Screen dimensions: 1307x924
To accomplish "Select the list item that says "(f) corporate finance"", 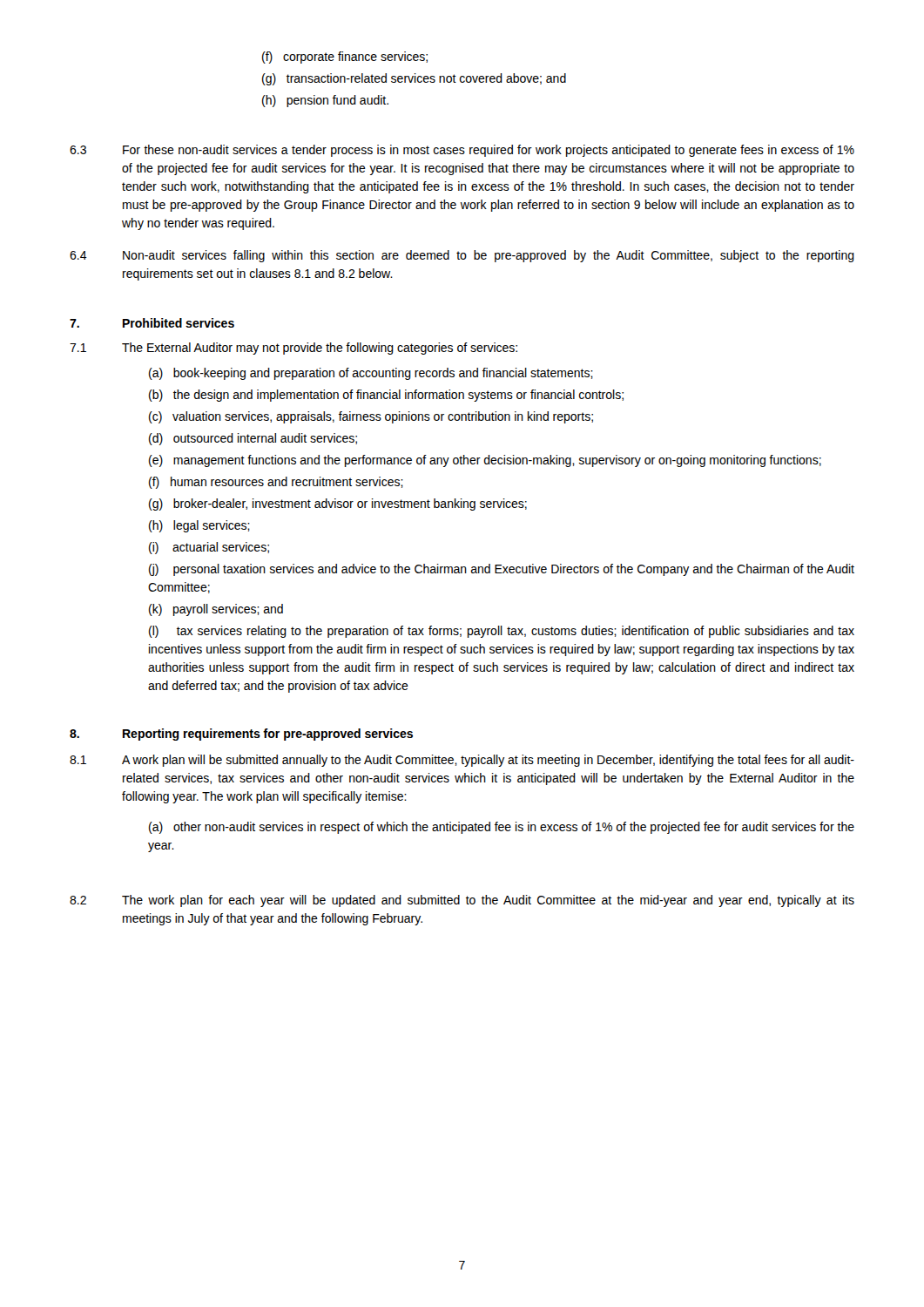I will pyautogui.click(x=345, y=57).
